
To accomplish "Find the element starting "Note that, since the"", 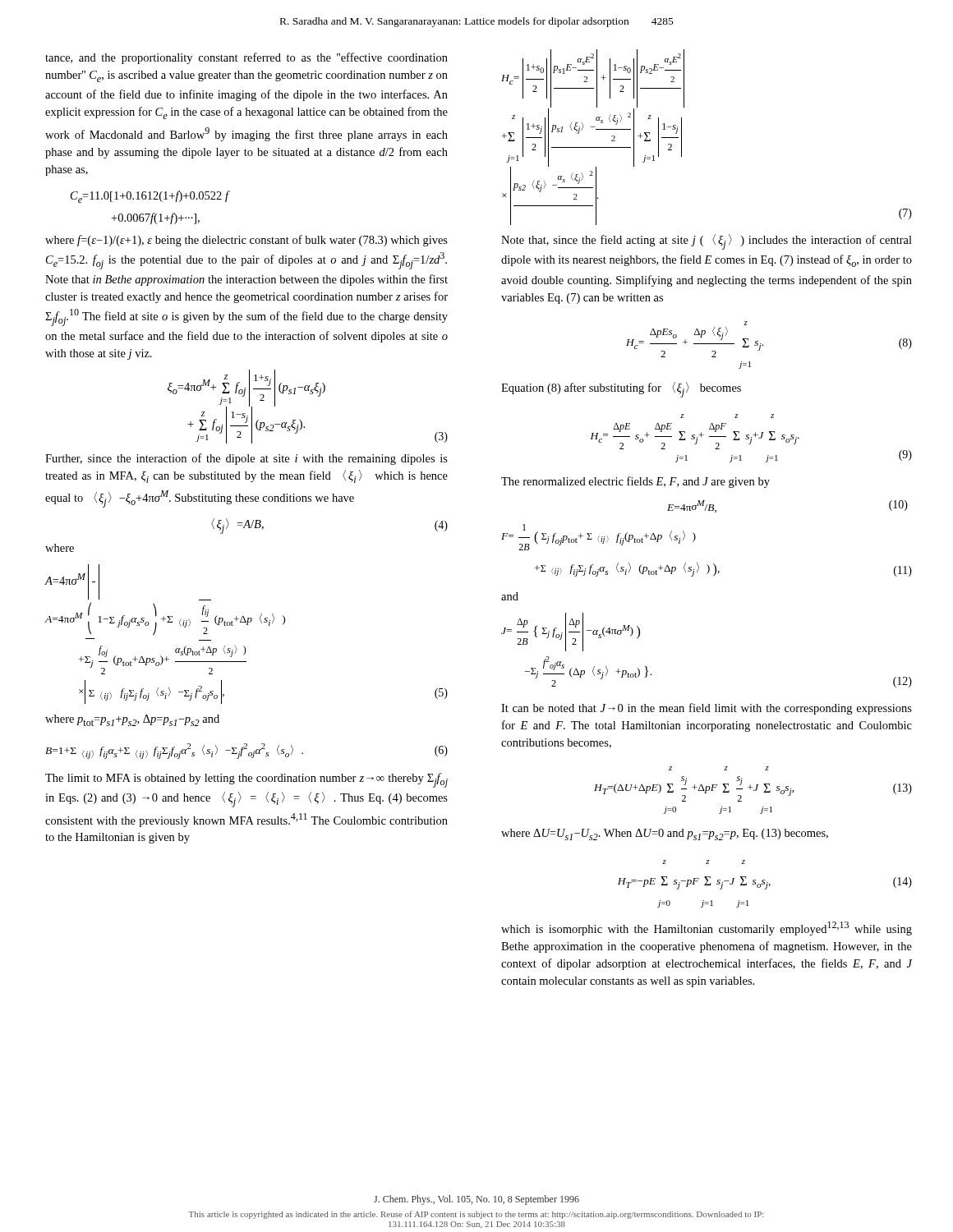I will coord(707,269).
